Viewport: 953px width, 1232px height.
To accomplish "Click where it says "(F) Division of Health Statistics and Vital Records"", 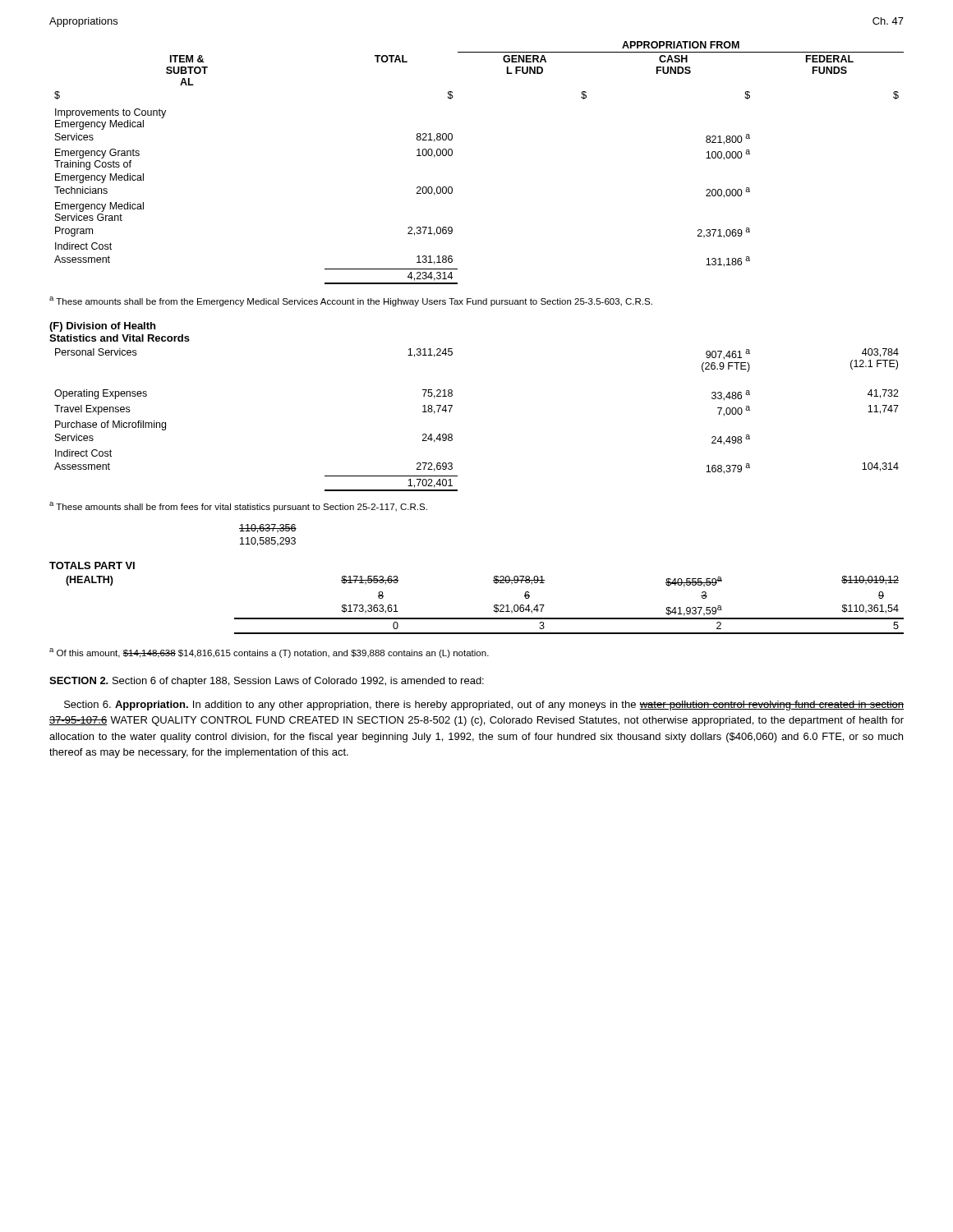I will click(120, 331).
